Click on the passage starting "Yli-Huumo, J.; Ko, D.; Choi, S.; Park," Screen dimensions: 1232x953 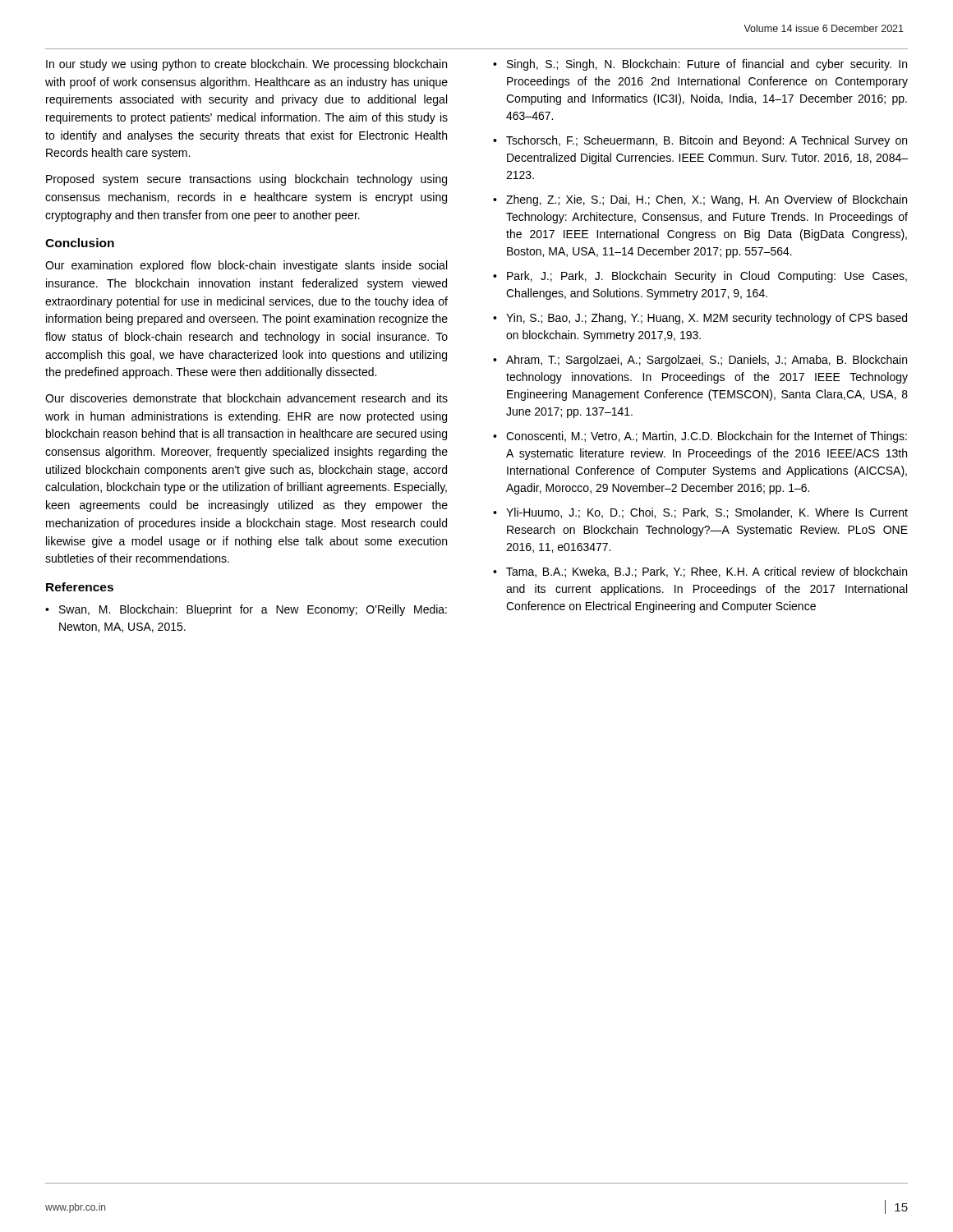pyautogui.click(x=707, y=530)
